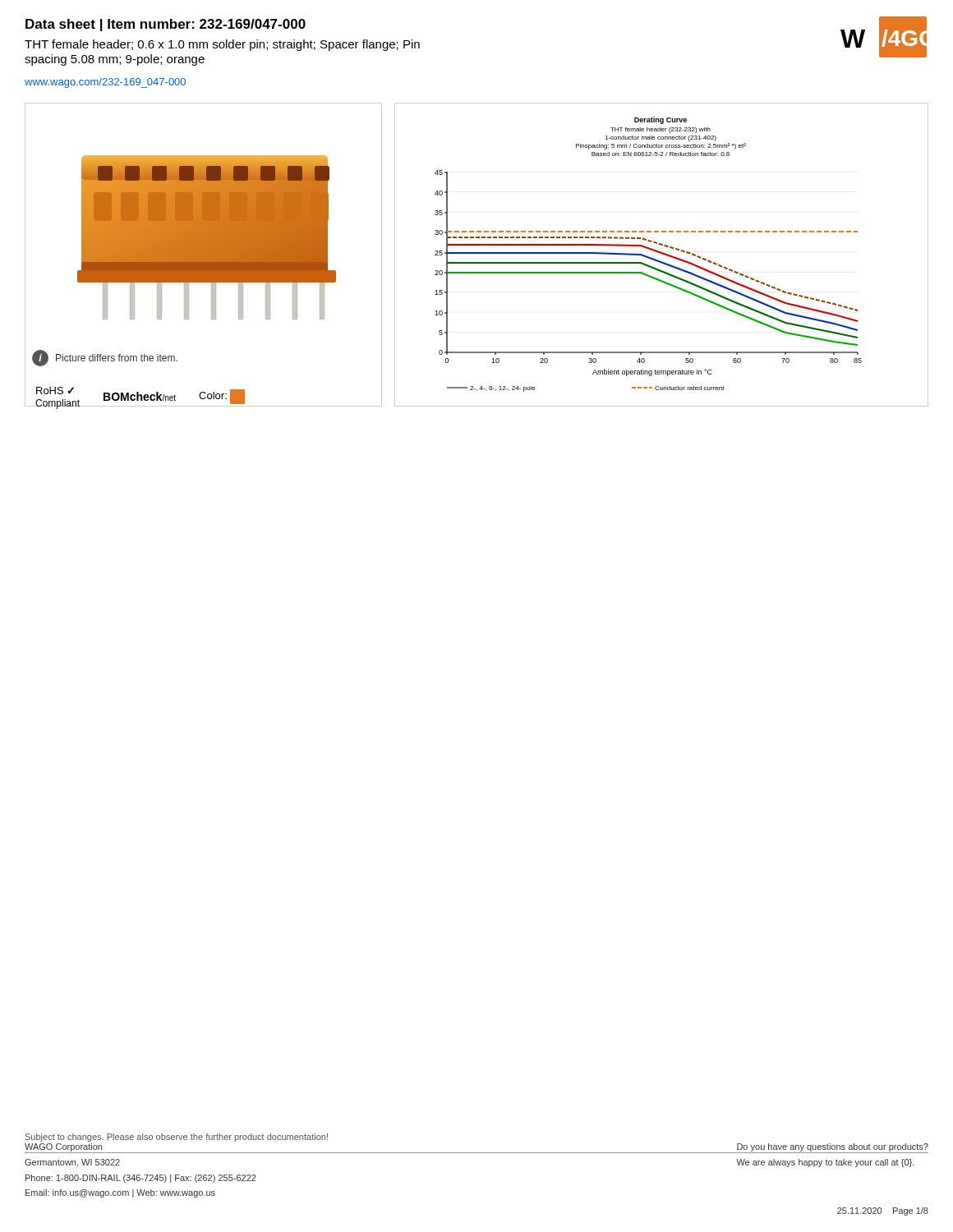
Task: Locate the element starting "THT female header; 0.6 x 1.0 mm solder"
Action: pos(223,51)
